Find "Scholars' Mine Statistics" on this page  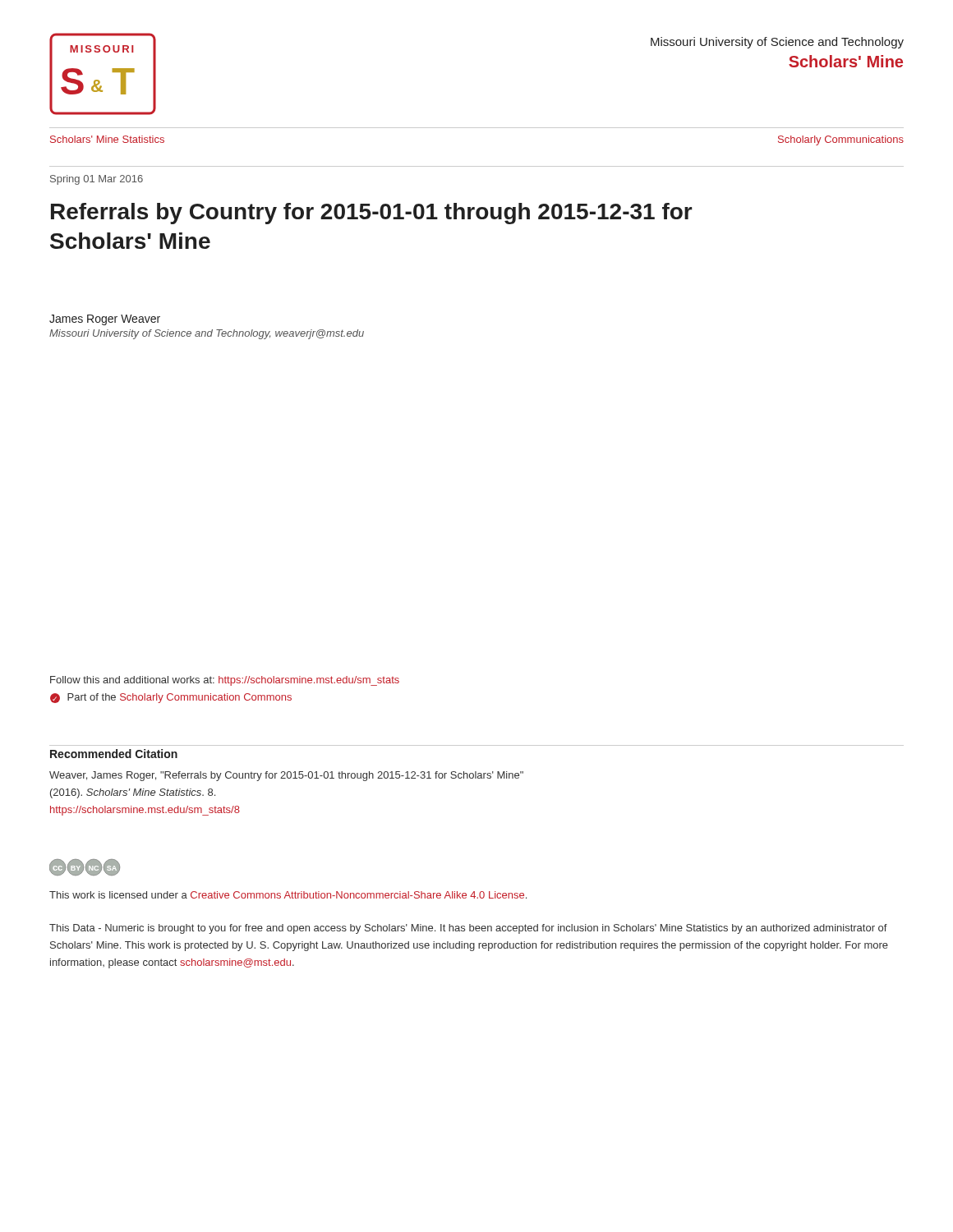(107, 139)
